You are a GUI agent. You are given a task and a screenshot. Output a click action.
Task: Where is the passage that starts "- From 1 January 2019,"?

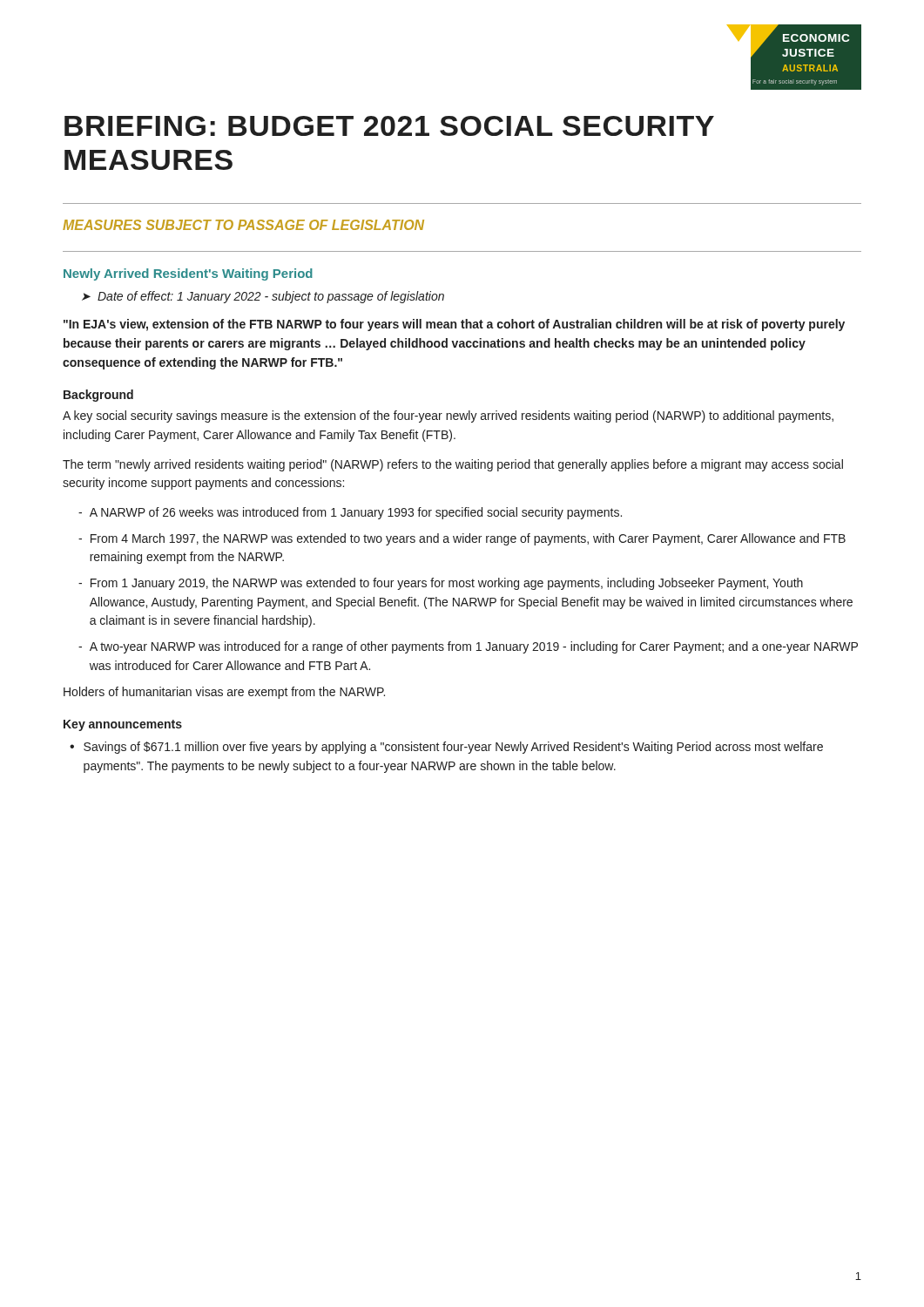pos(470,603)
